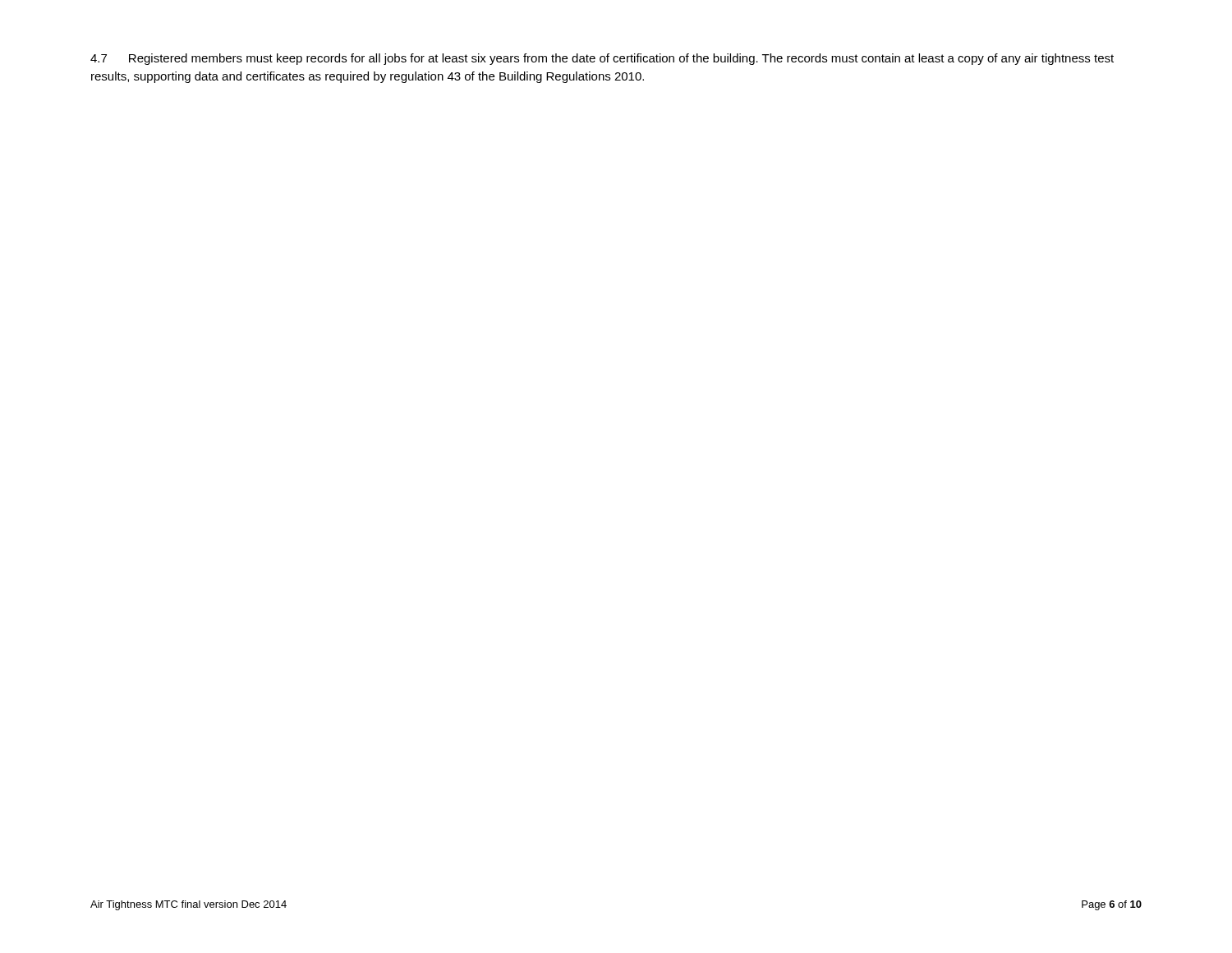Viewport: 1232px width, 953px height.
Task: Point to the block beginning "7 Registered members must"
Action: click(602, 67)
